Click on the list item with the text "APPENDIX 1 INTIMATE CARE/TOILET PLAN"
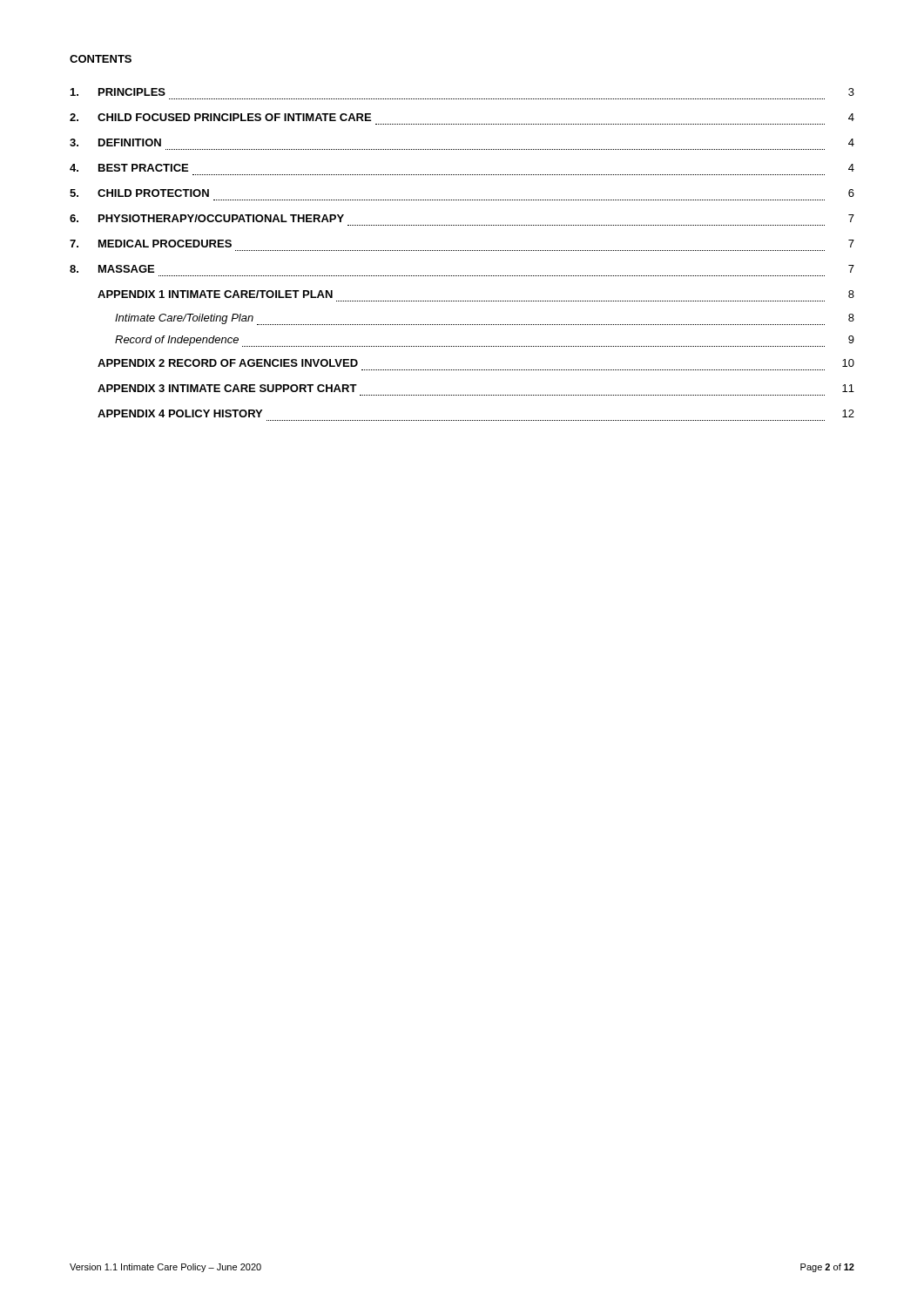 tap(462, 296)
